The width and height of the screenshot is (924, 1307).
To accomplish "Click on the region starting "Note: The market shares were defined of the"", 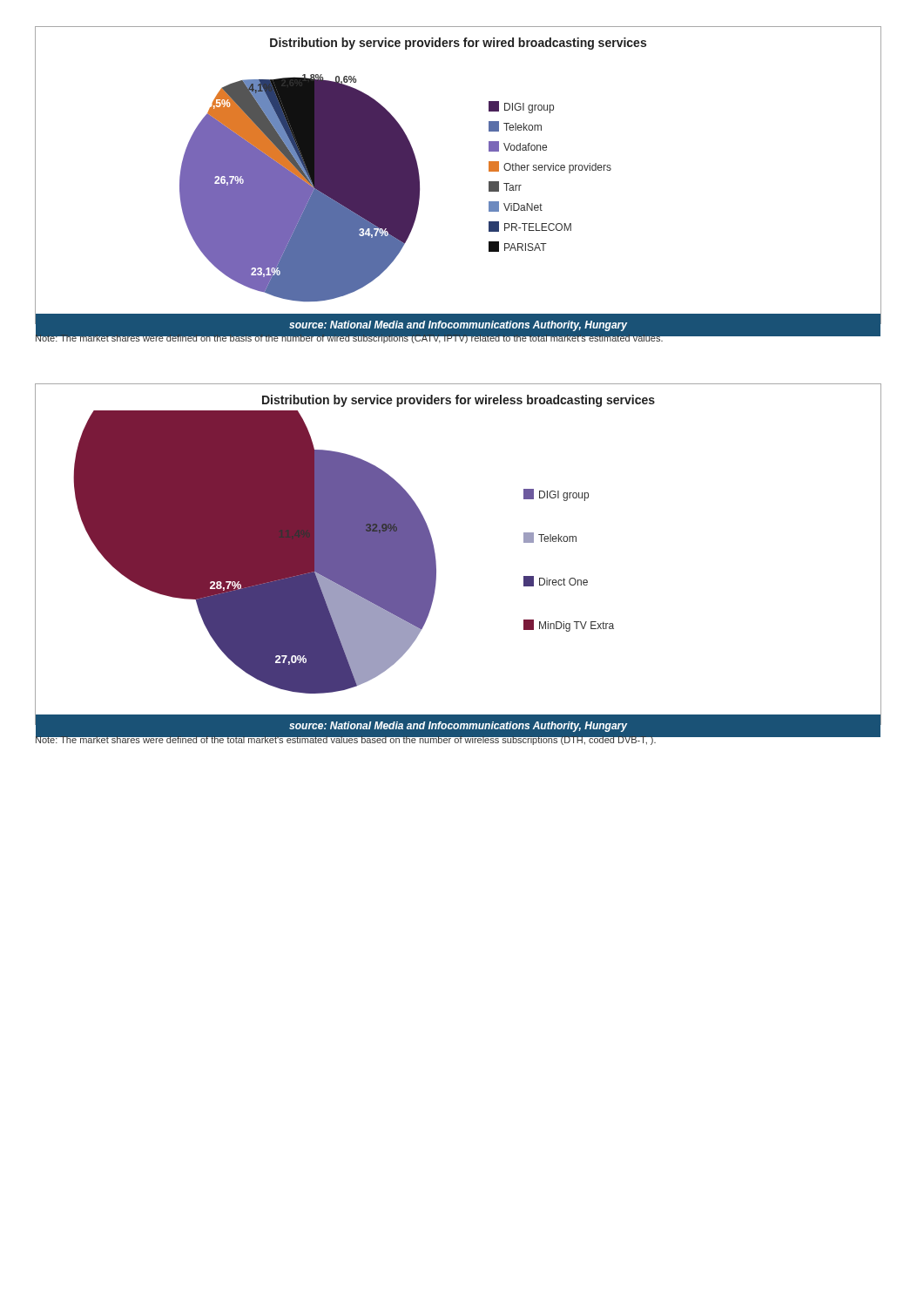I will (346, 740).
